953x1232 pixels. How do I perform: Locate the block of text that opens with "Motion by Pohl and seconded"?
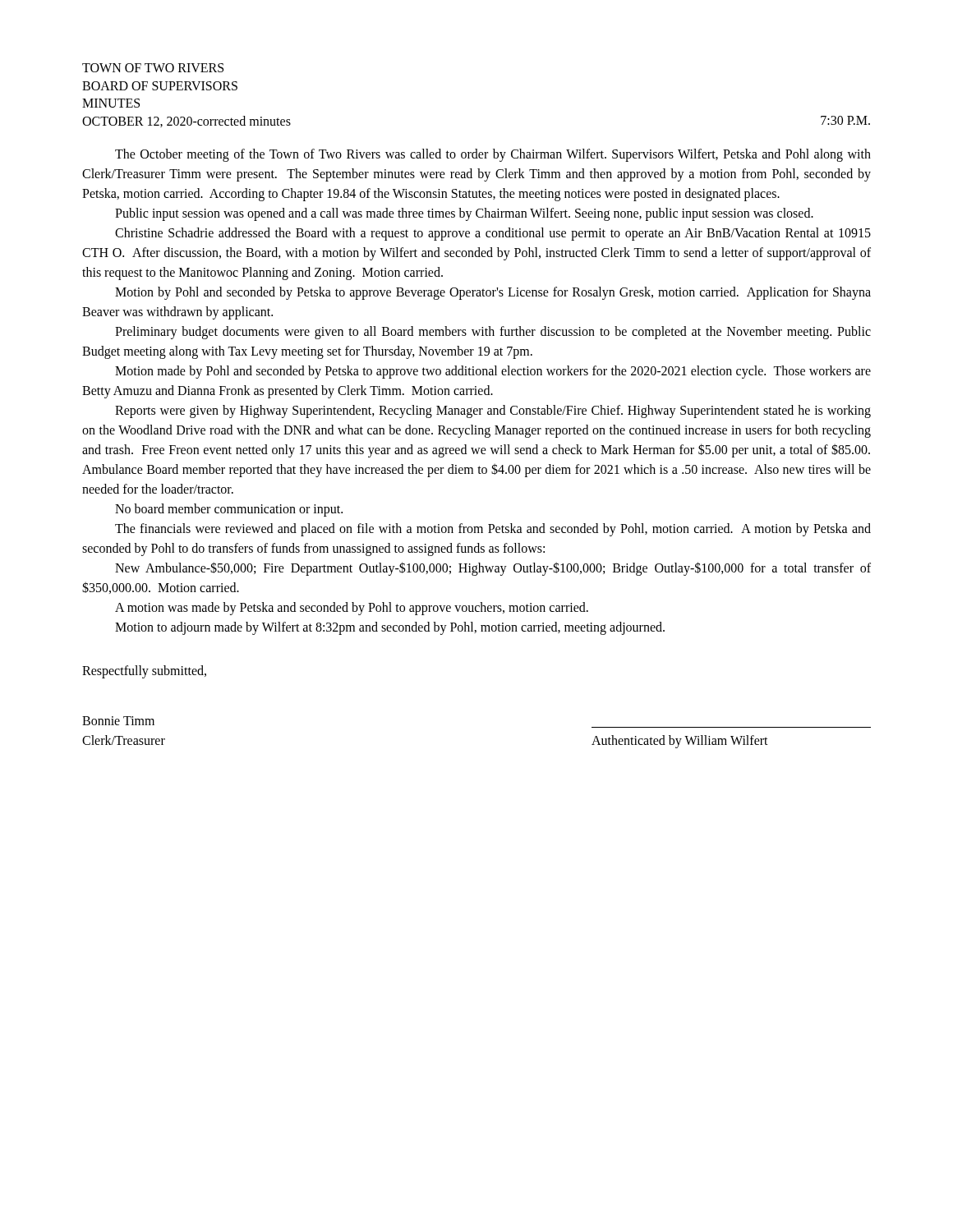click(476, 302)
